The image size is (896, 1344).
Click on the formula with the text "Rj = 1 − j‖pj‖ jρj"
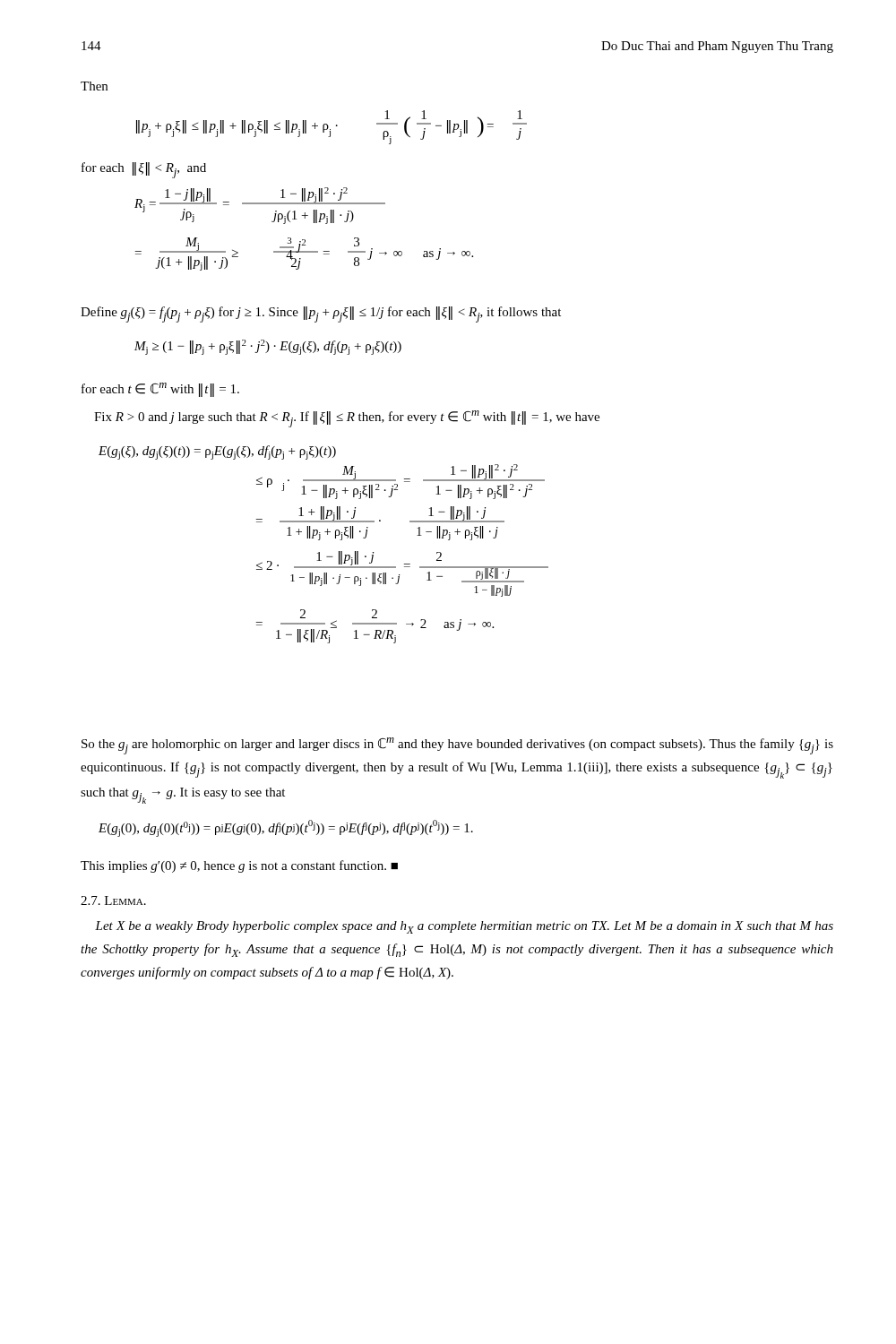(412, 235)
